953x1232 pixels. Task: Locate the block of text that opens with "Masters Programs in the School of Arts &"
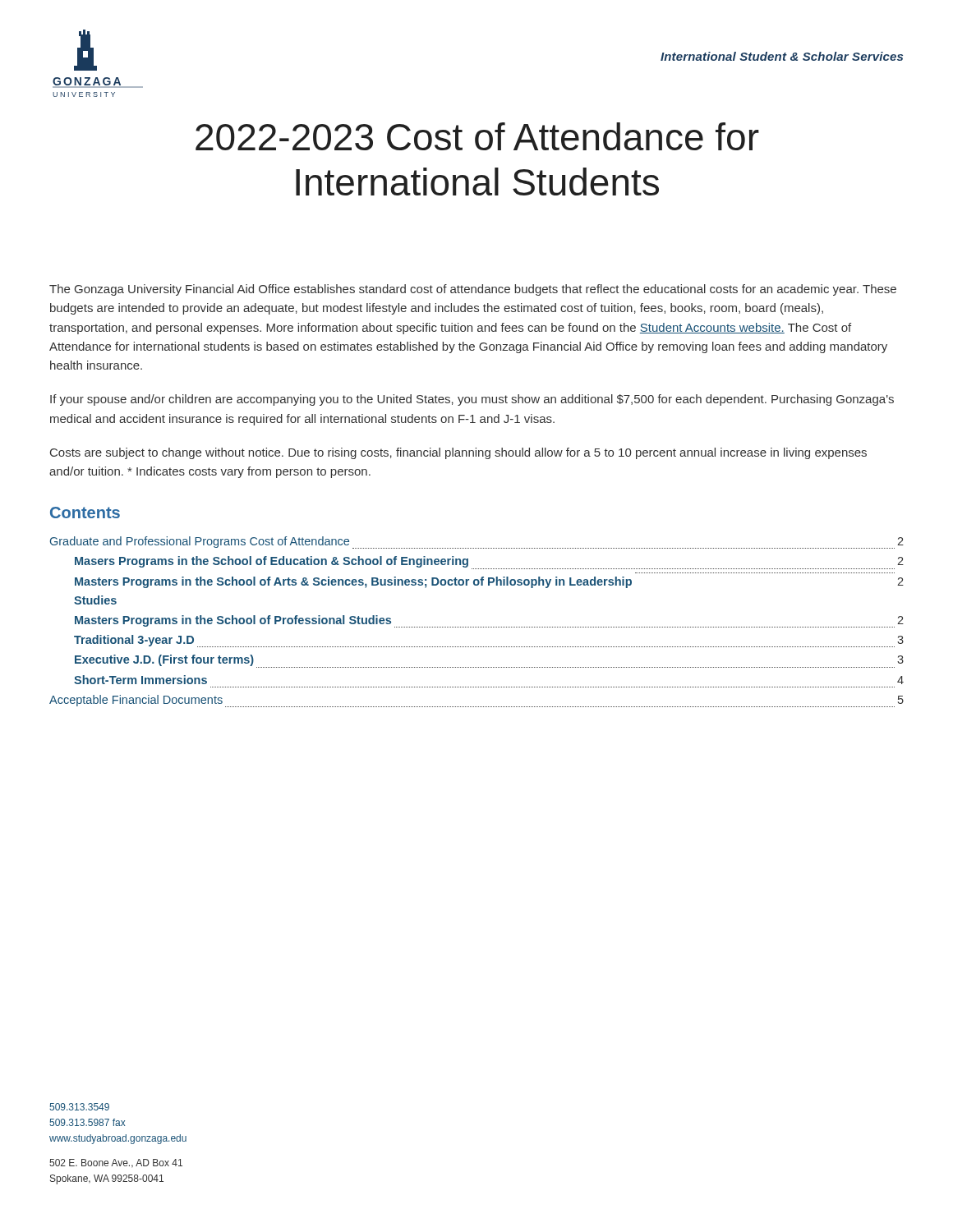489,591
